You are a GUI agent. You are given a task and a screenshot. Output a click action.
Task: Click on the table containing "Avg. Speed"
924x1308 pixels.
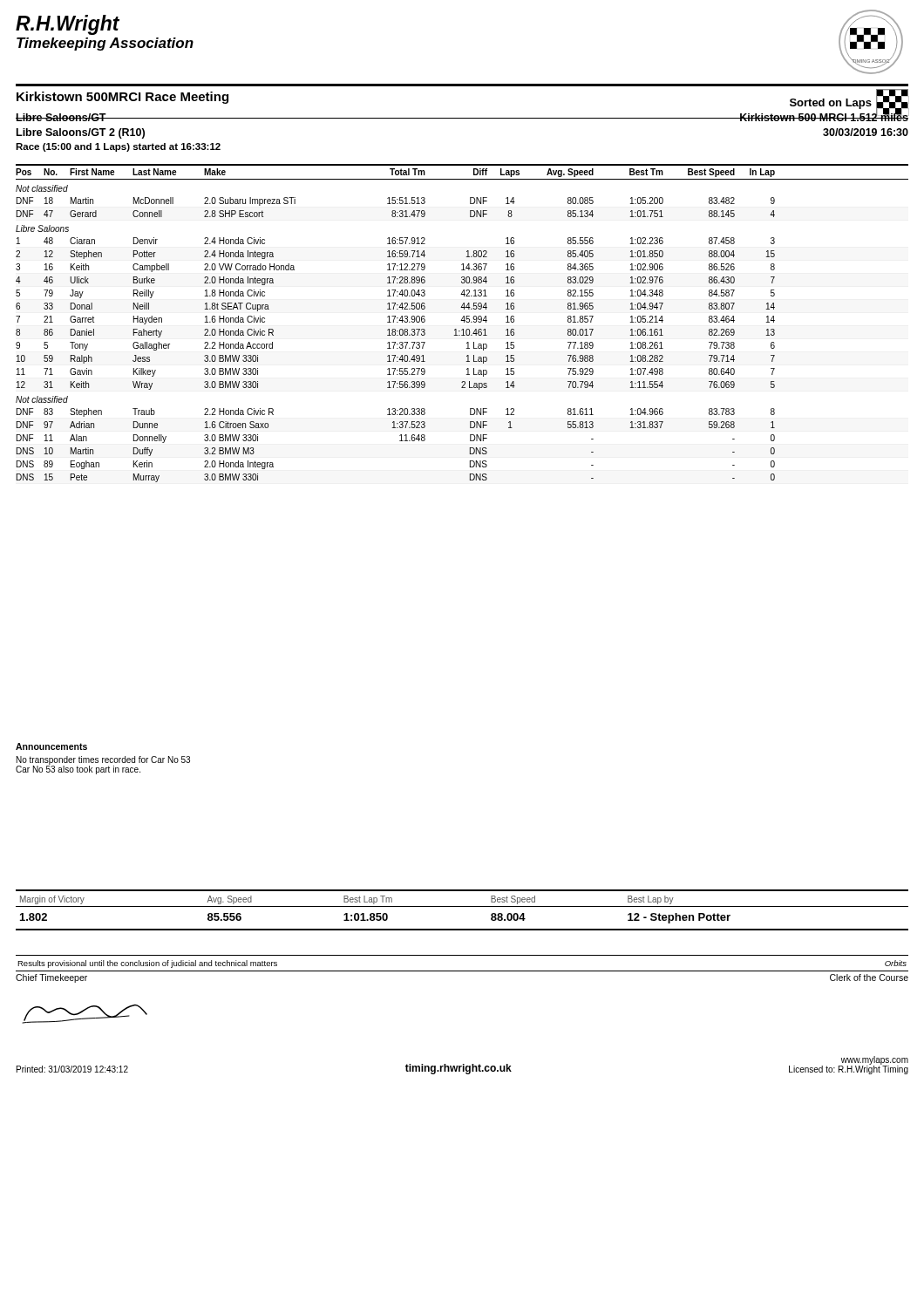462,910
